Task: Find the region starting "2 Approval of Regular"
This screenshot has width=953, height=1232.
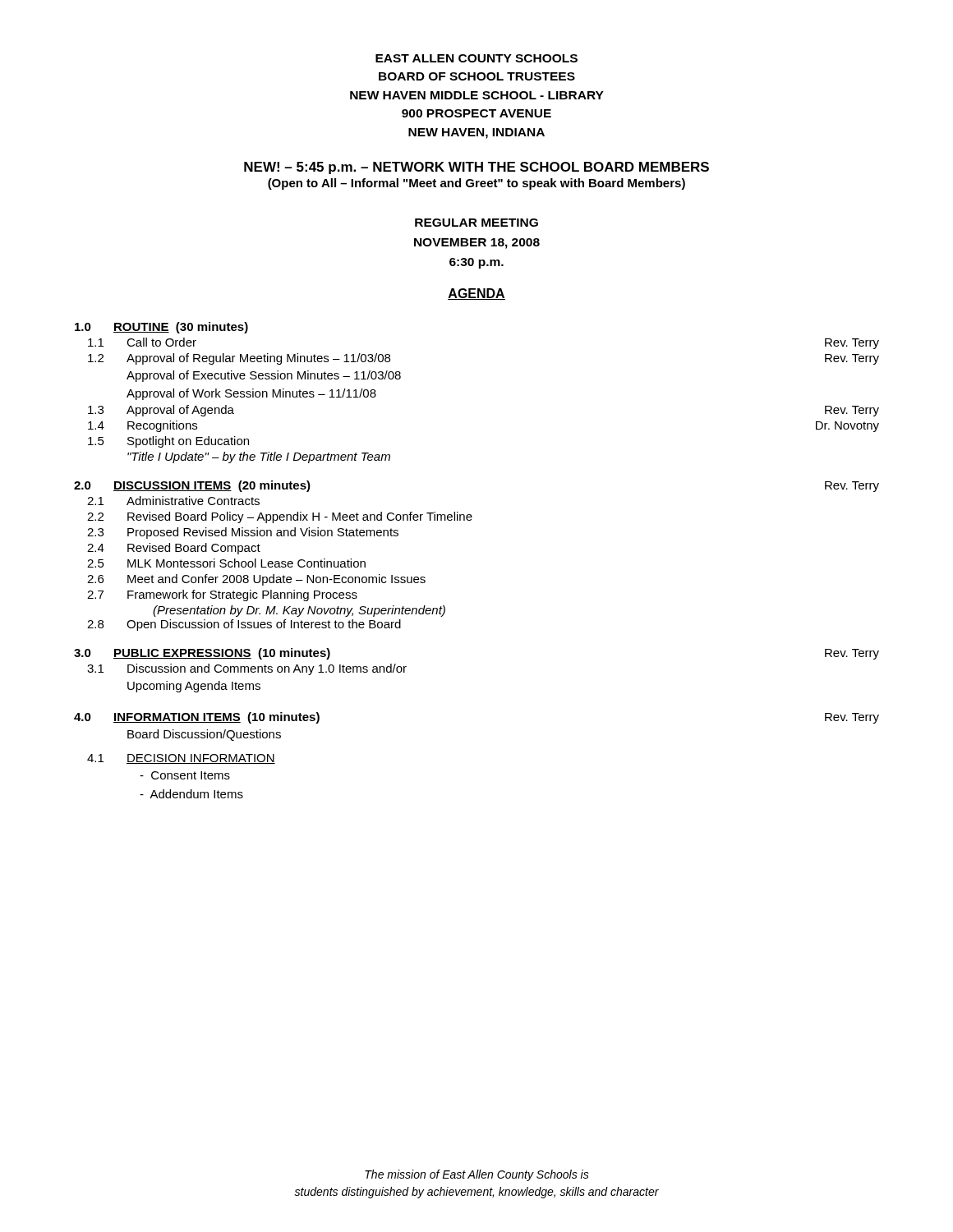Action: (259, 359)
